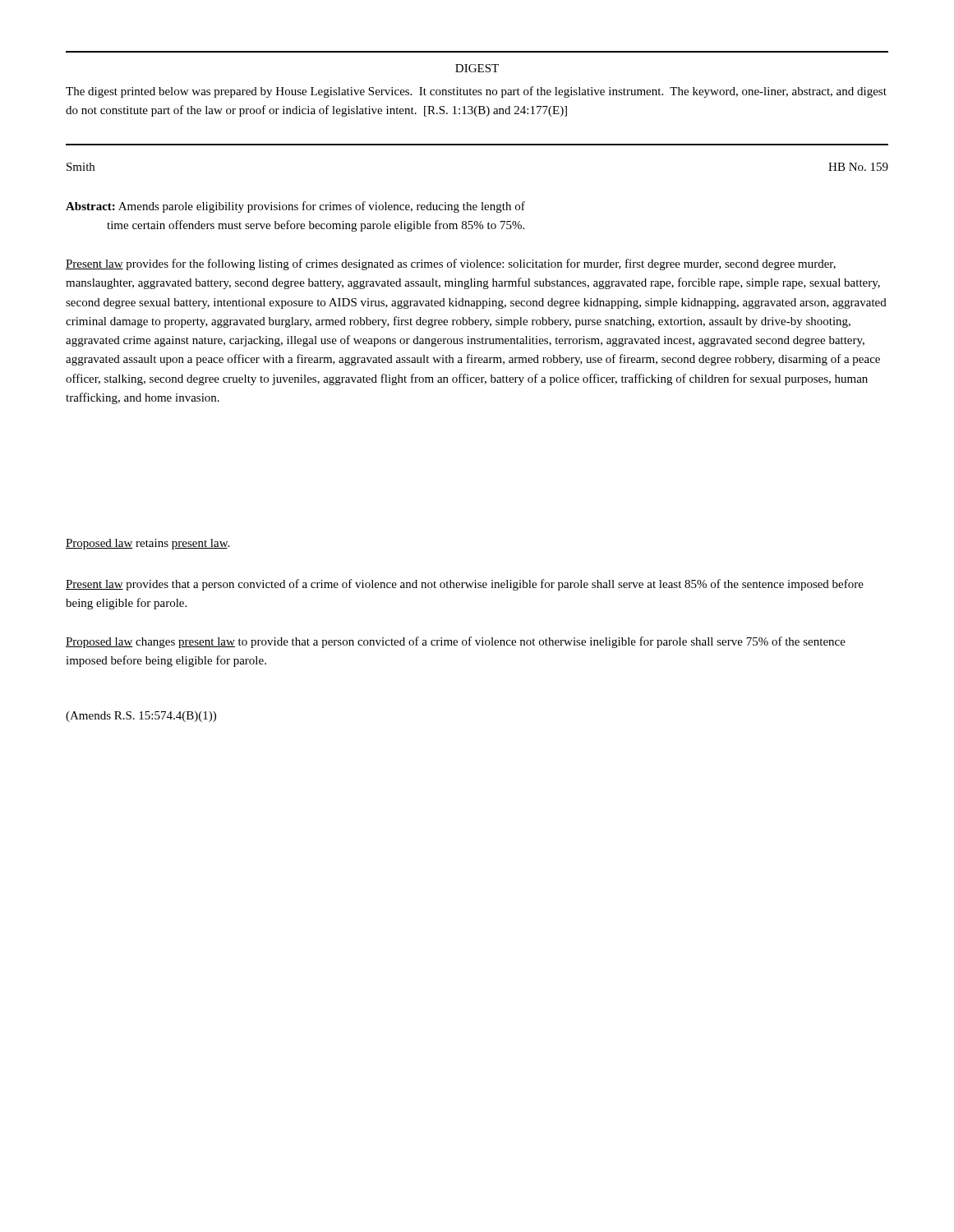
Task: Navigate to the element starting "(Amends R.S. 15:574.4(B)(1))"
Action: [141, 715]
